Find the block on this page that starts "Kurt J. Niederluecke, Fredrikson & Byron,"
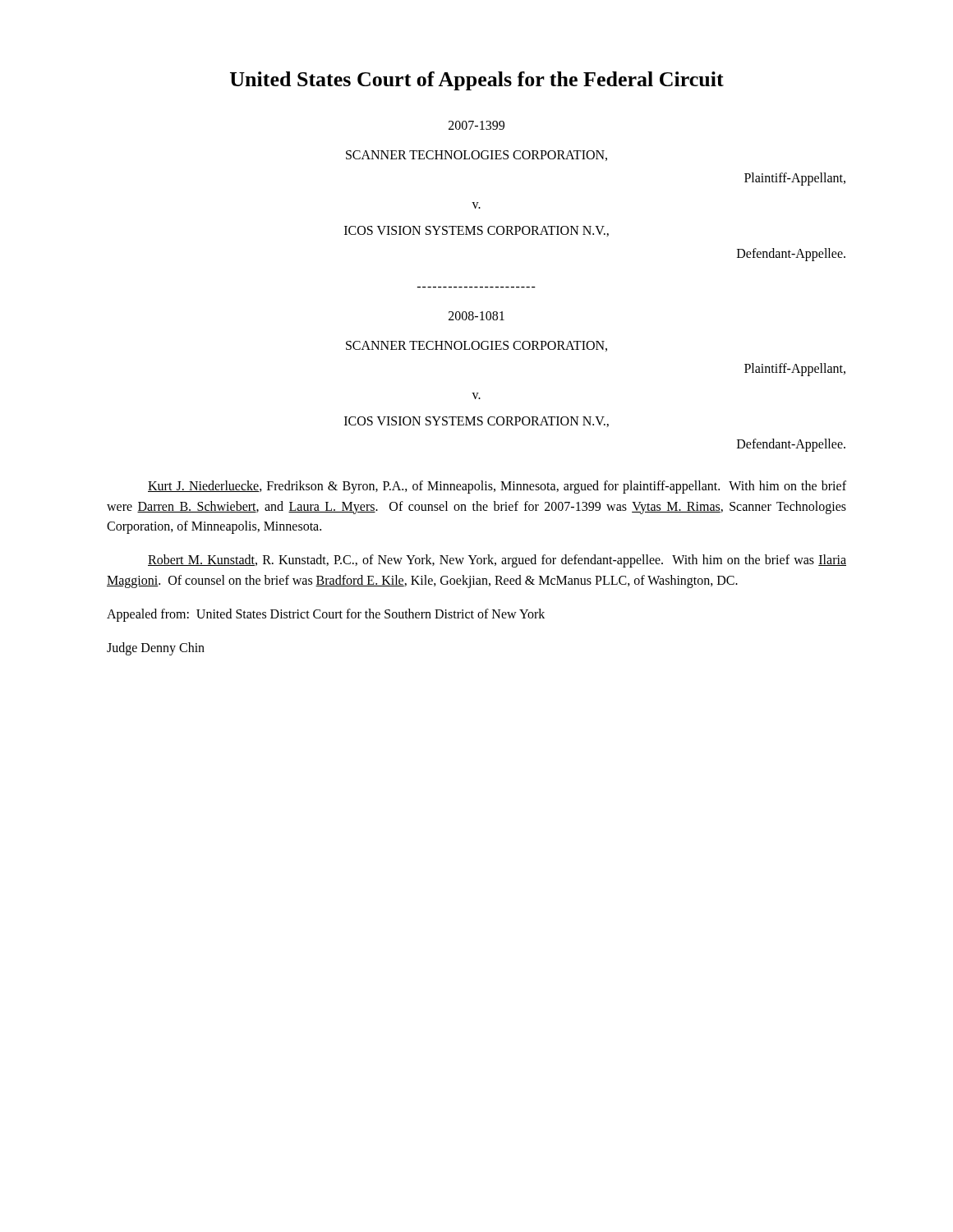Image resolution: width=953 pixels, height=1232 pixels. (476, 506)
